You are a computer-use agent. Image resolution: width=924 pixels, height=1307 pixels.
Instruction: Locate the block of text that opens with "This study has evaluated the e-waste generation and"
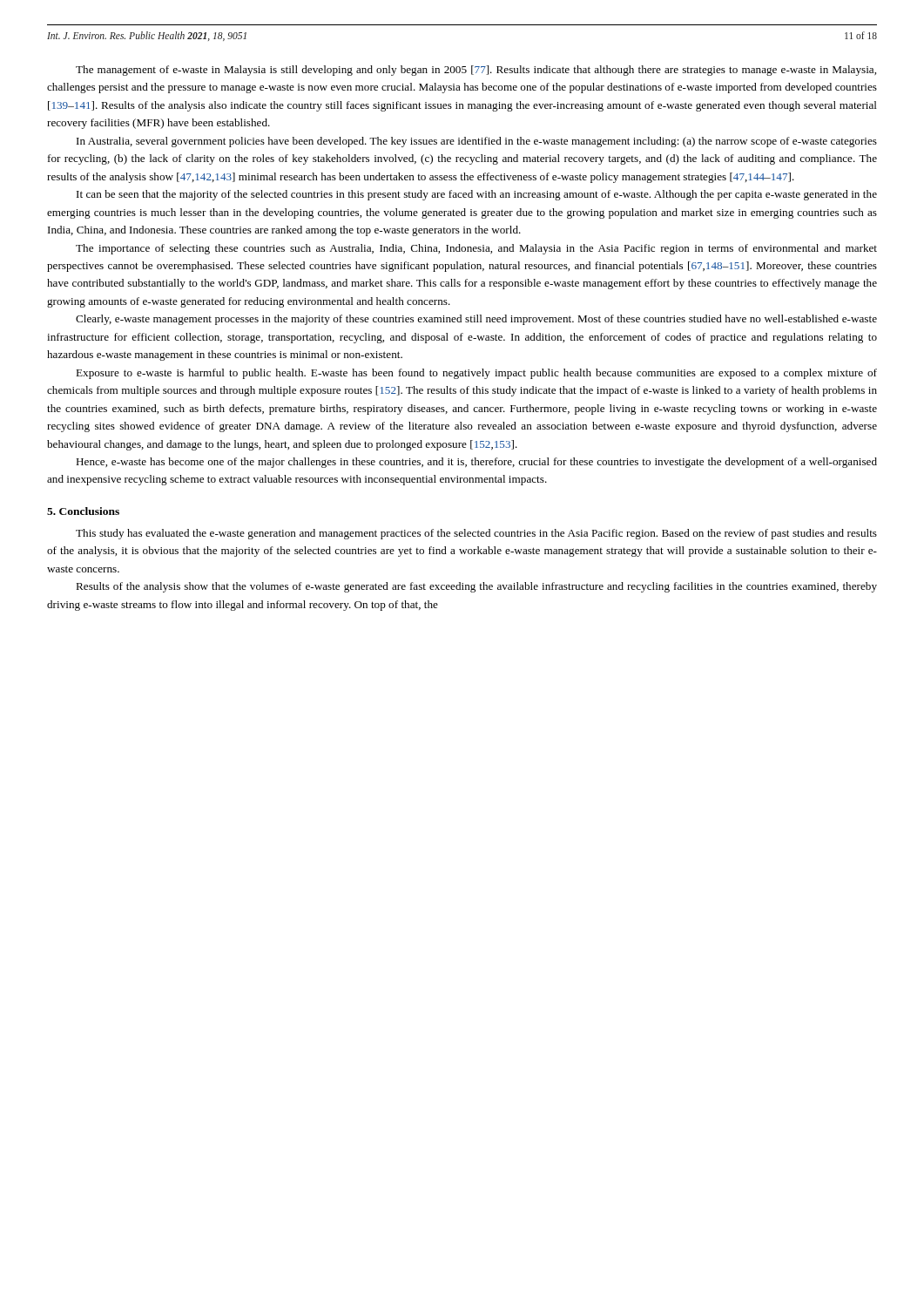(x=462, y=551)
